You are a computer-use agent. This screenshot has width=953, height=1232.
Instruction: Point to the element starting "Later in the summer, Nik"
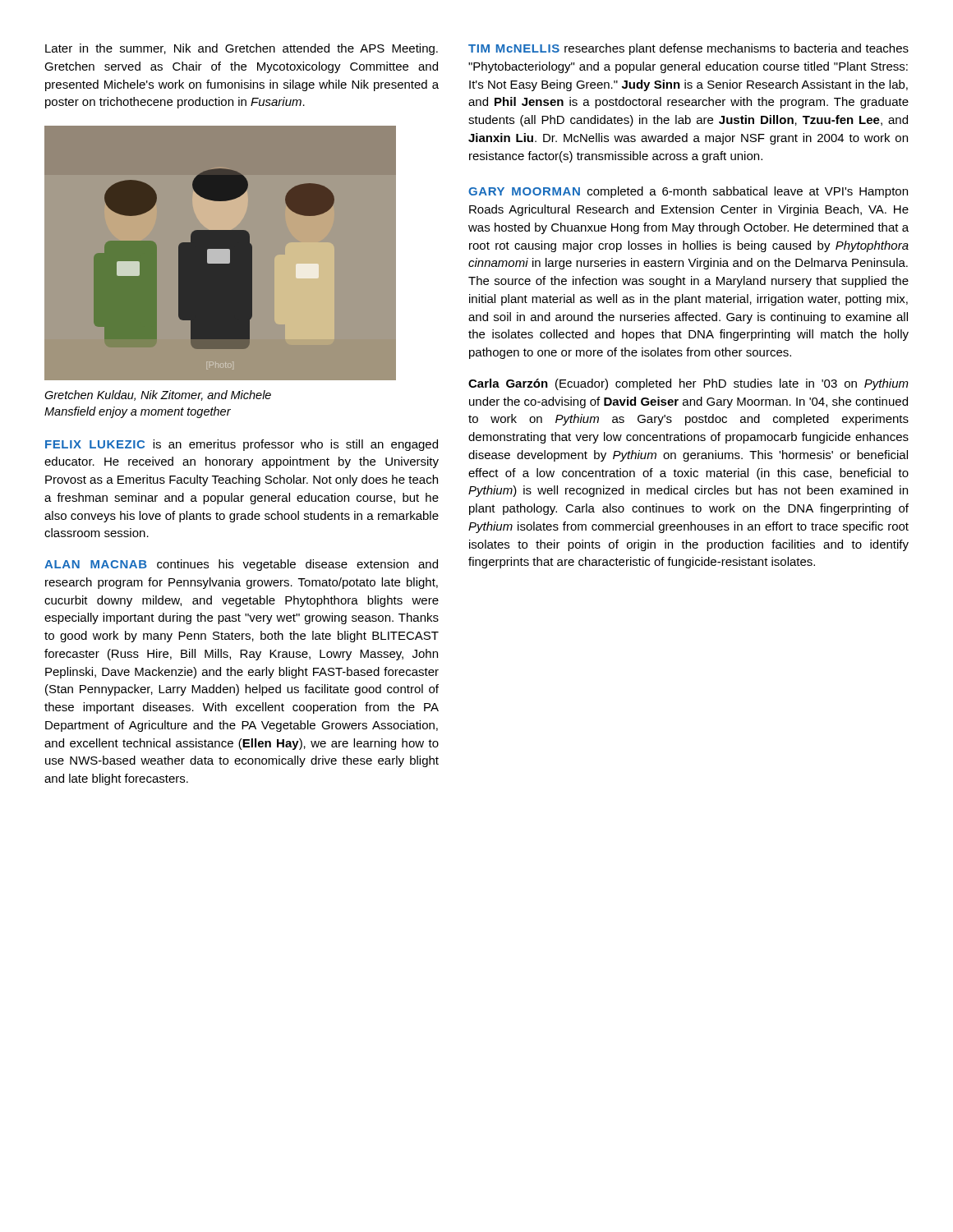242,75
